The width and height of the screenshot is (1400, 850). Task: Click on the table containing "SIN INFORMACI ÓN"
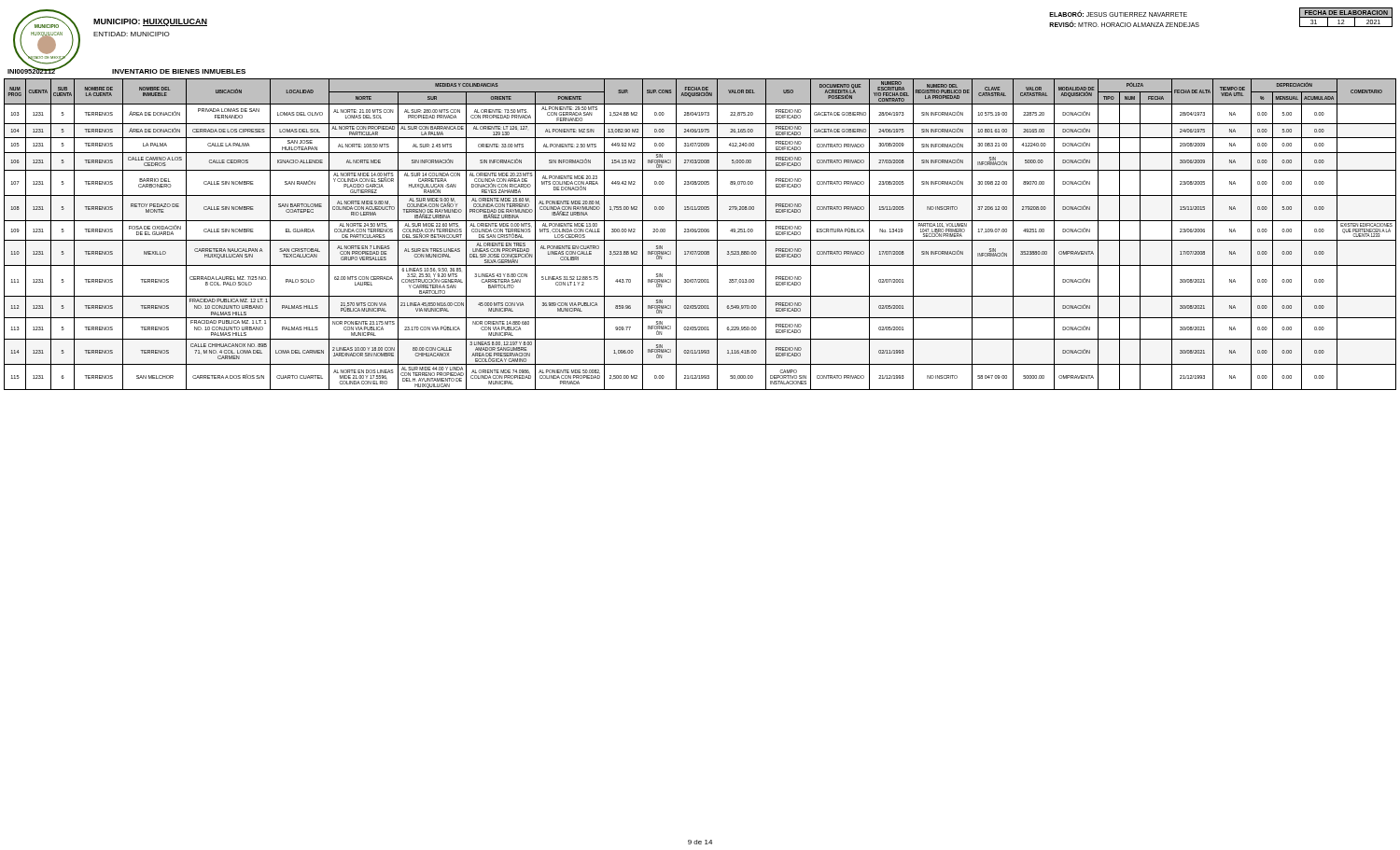point(700,234)
